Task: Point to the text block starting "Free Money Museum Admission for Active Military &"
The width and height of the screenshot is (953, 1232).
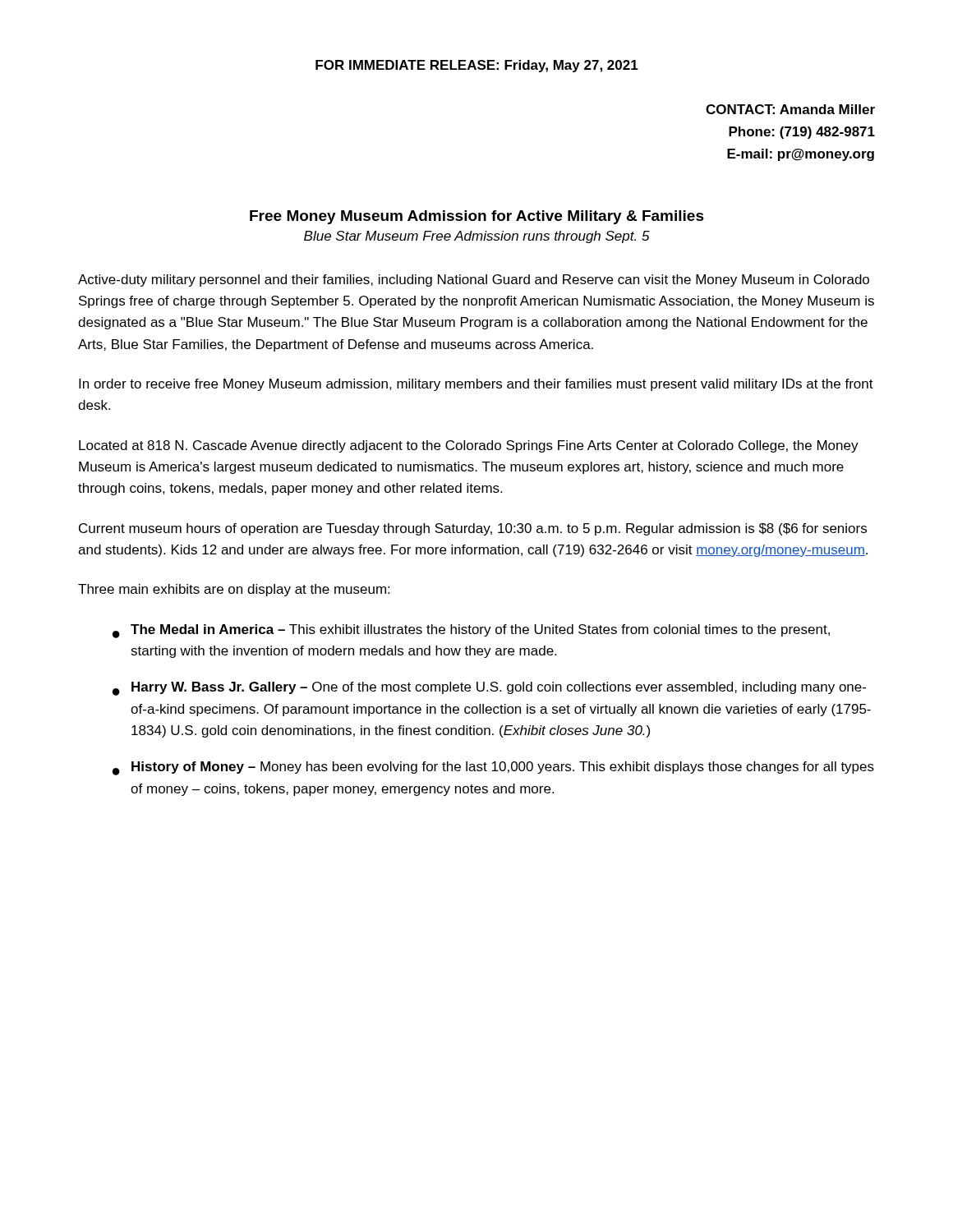Action: coord(476,215)
